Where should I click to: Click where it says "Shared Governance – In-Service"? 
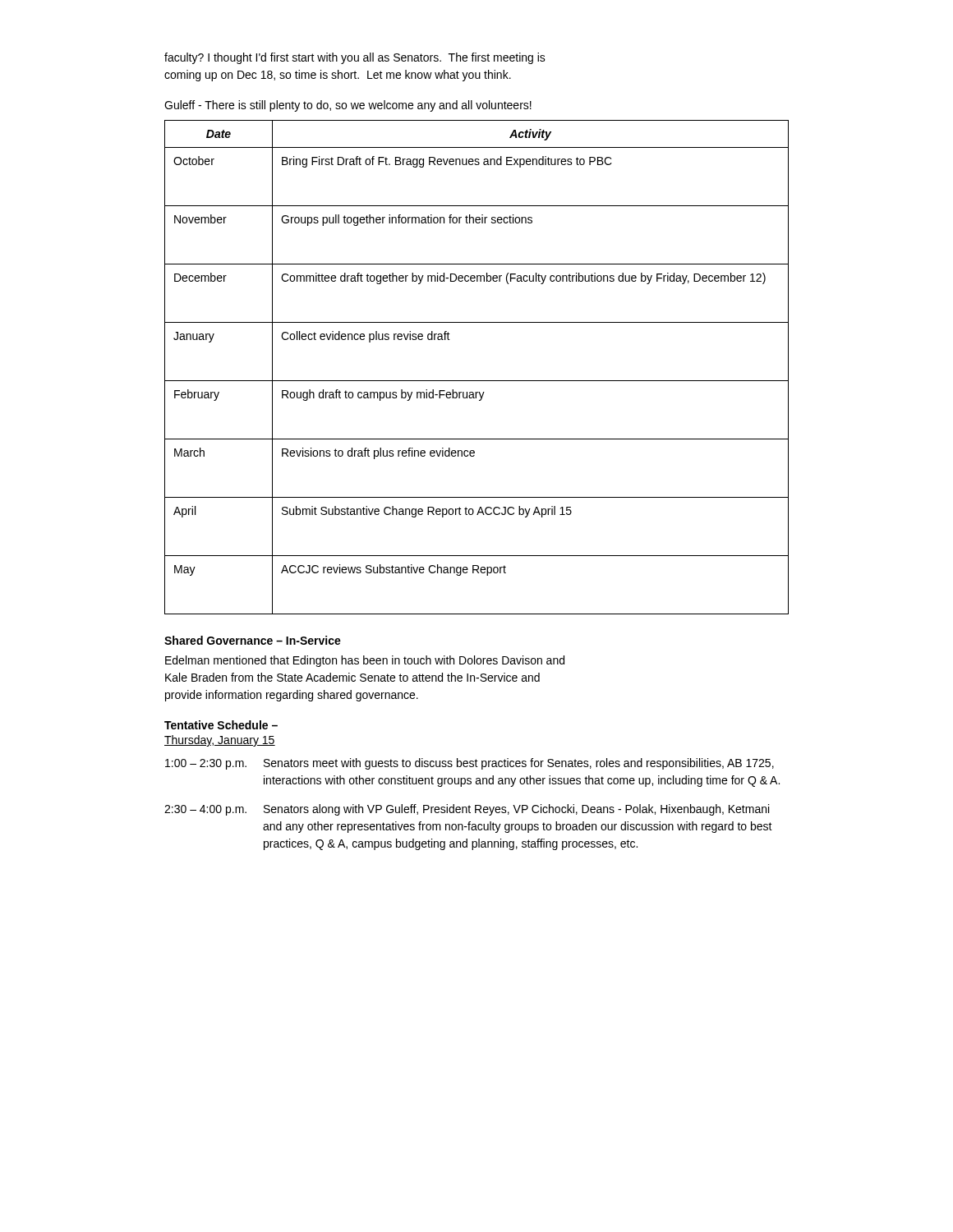tap(253, 641)
